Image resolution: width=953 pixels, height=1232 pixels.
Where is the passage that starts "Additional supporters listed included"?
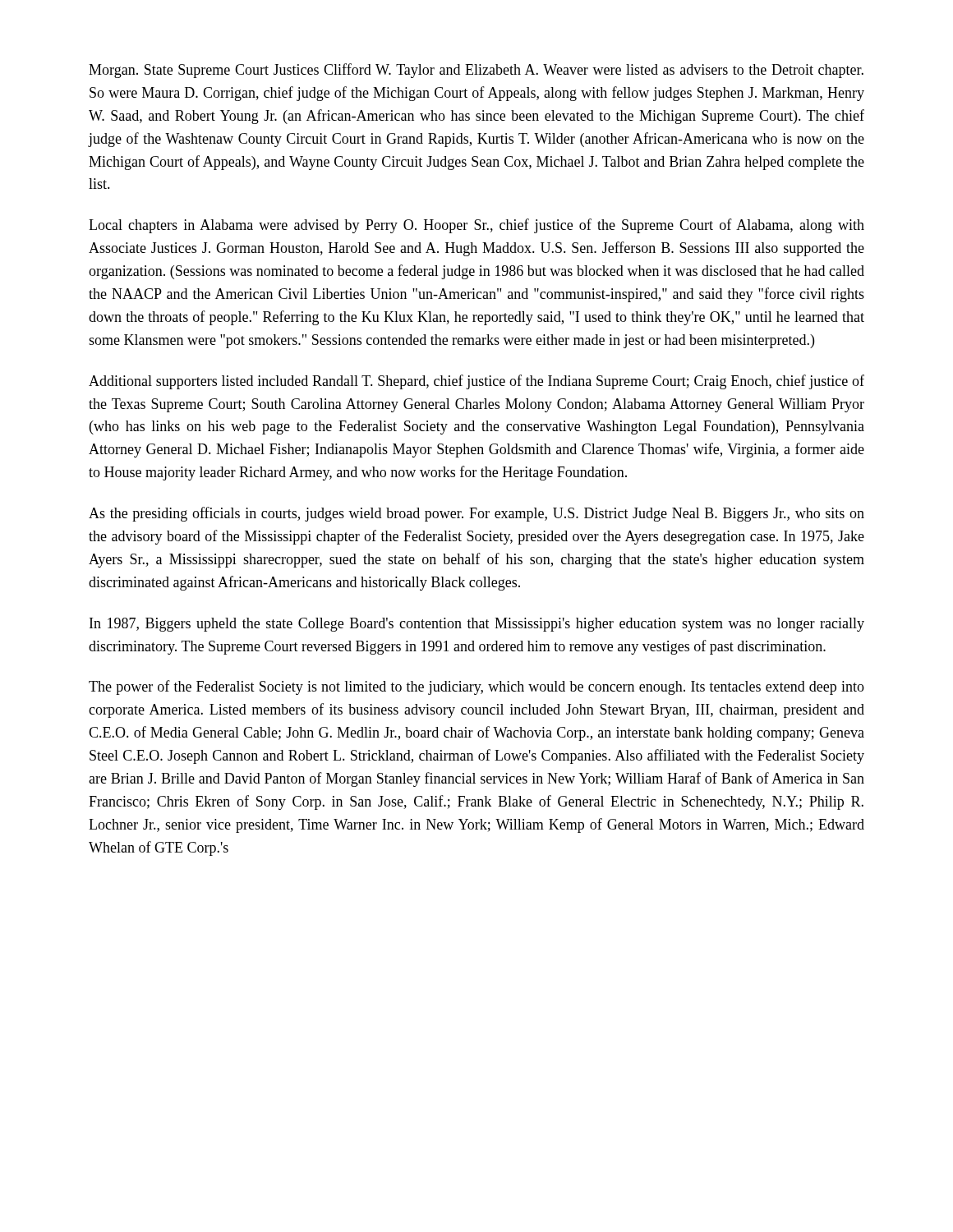click(x=476, y=427)
